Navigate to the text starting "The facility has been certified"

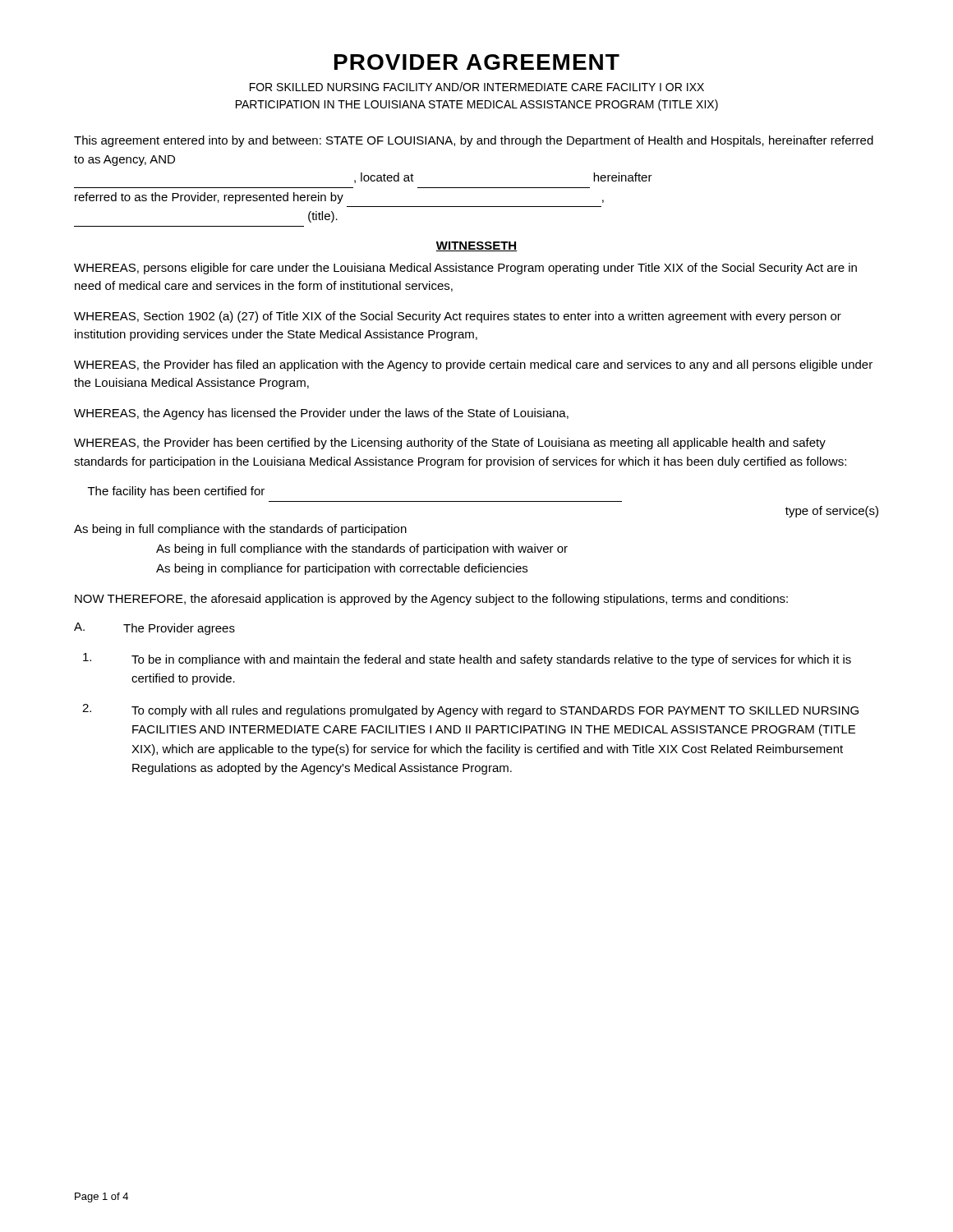tap(176, 492)
